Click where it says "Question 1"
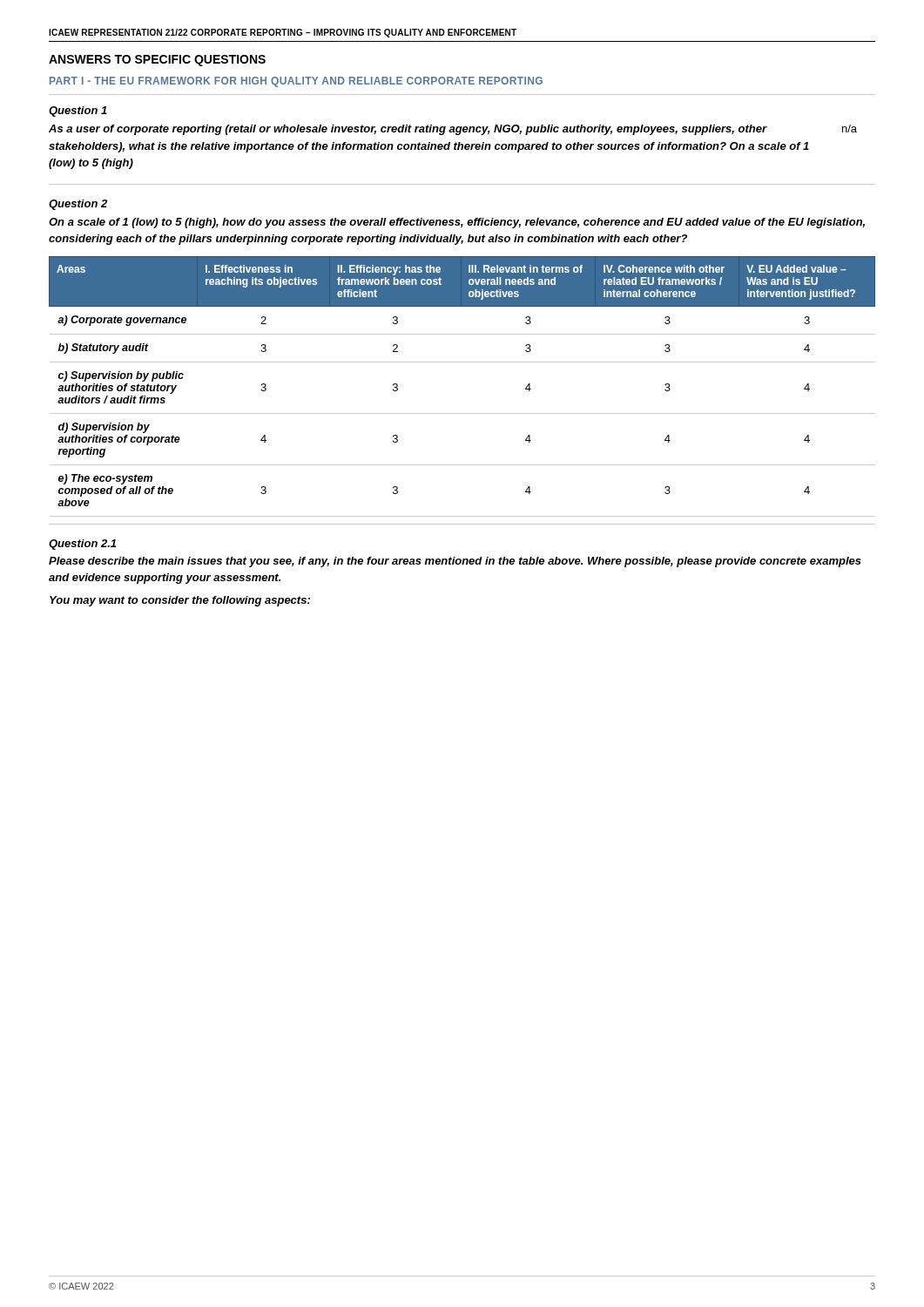 [x=78, y=110]
